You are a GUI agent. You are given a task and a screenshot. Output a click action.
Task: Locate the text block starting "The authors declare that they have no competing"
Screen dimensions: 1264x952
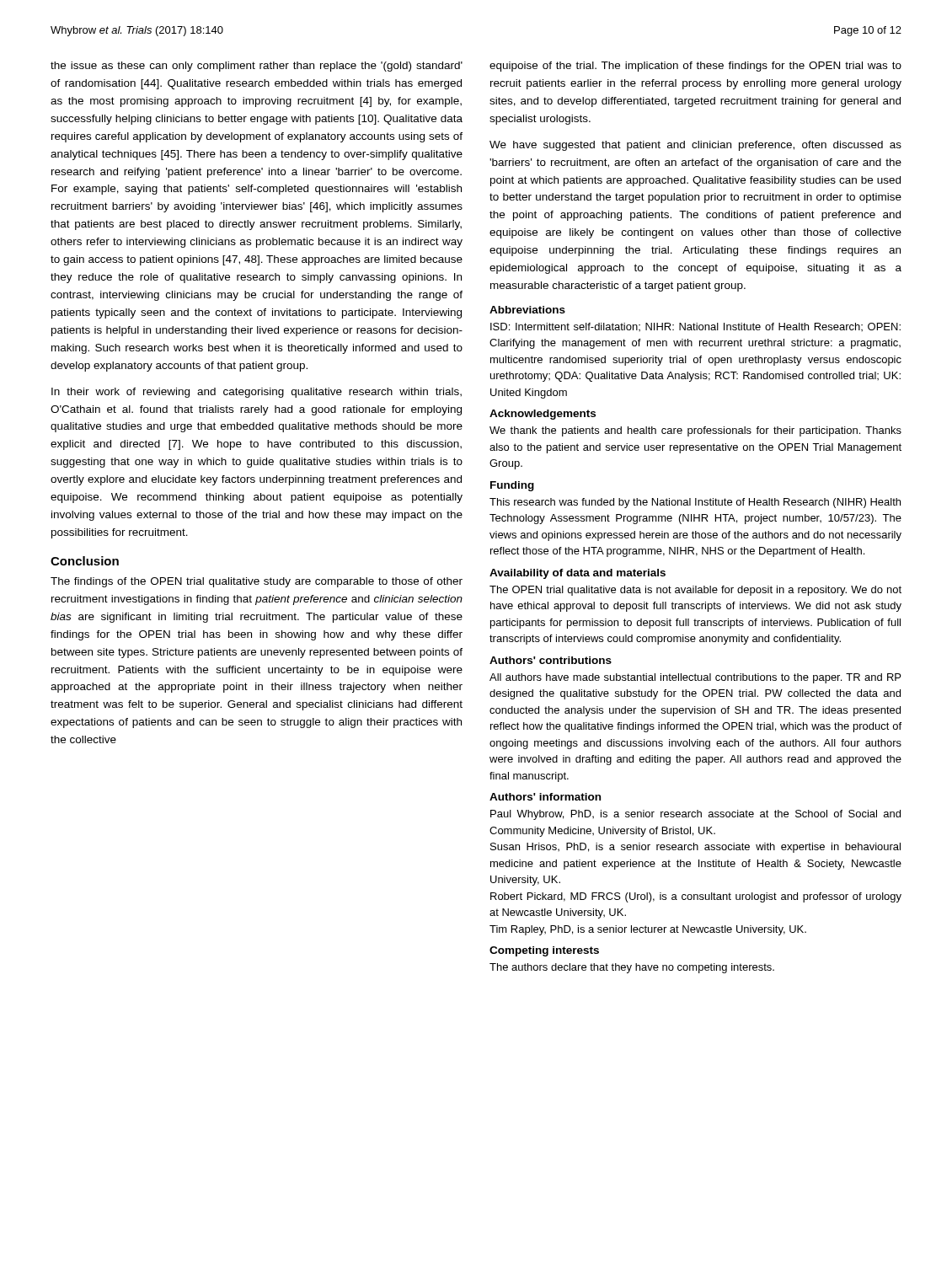pos(695,968)
